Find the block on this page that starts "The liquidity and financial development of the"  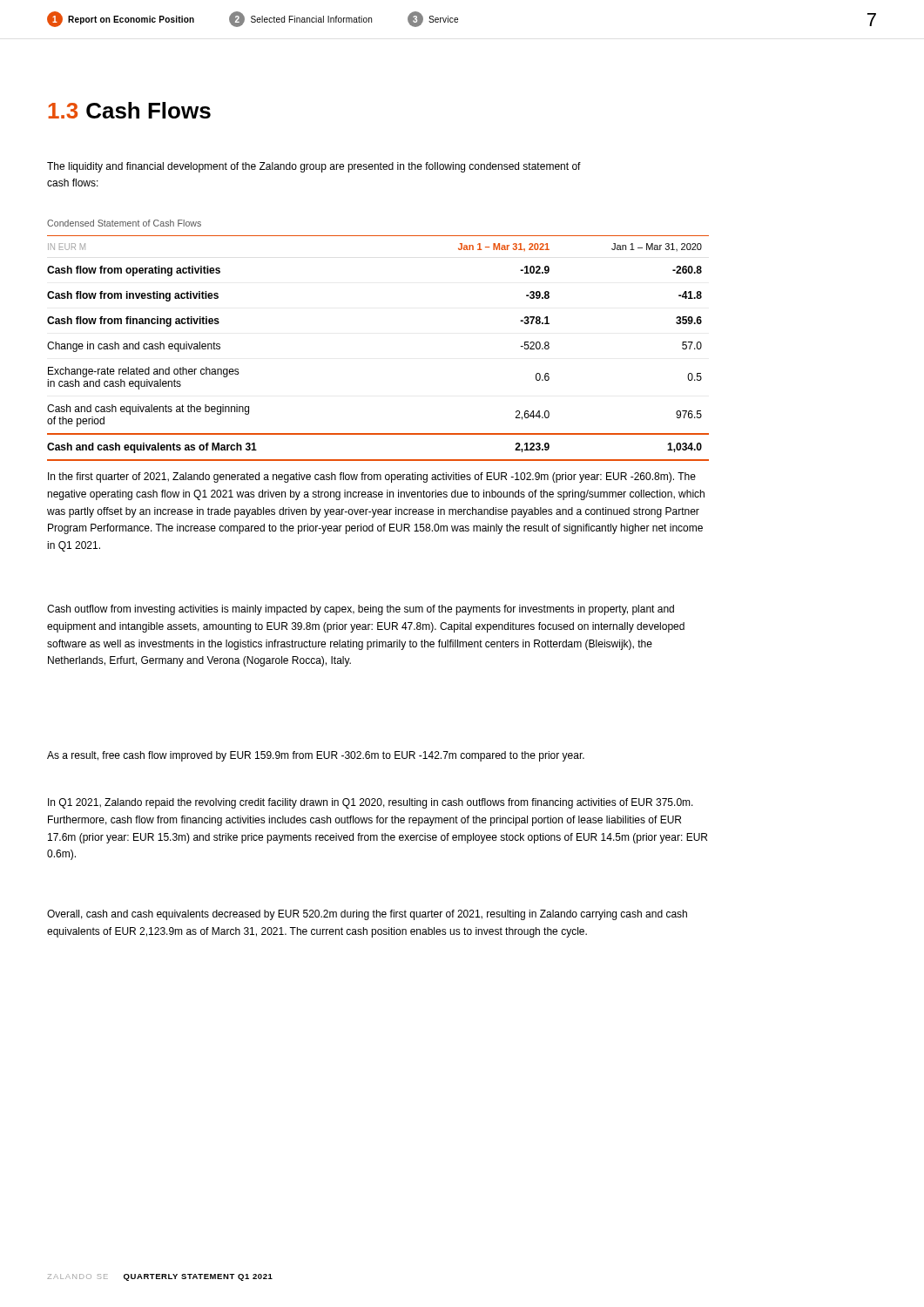pyautogui.click(x=314, y=175)
